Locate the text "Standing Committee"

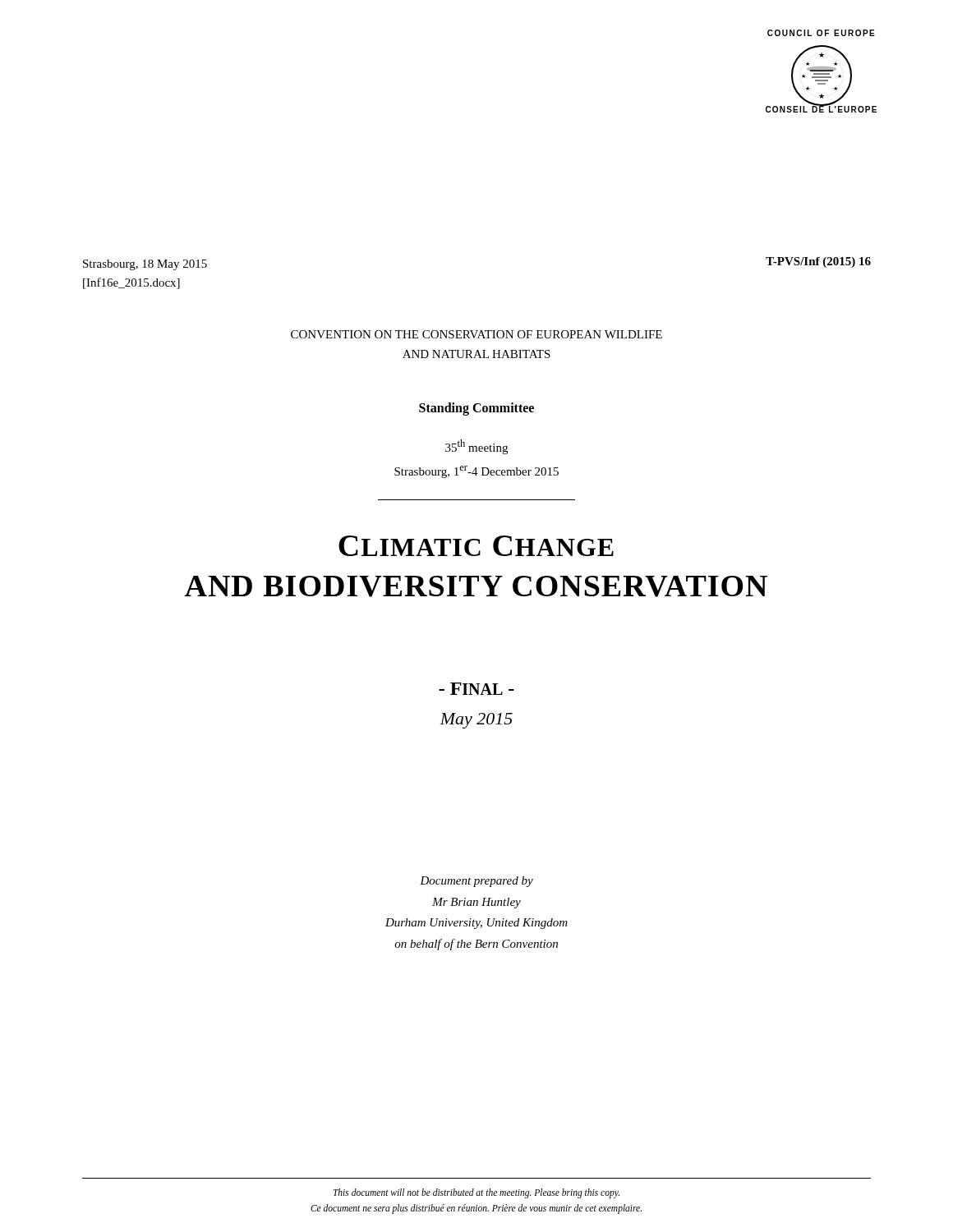[x=476, y=408]
